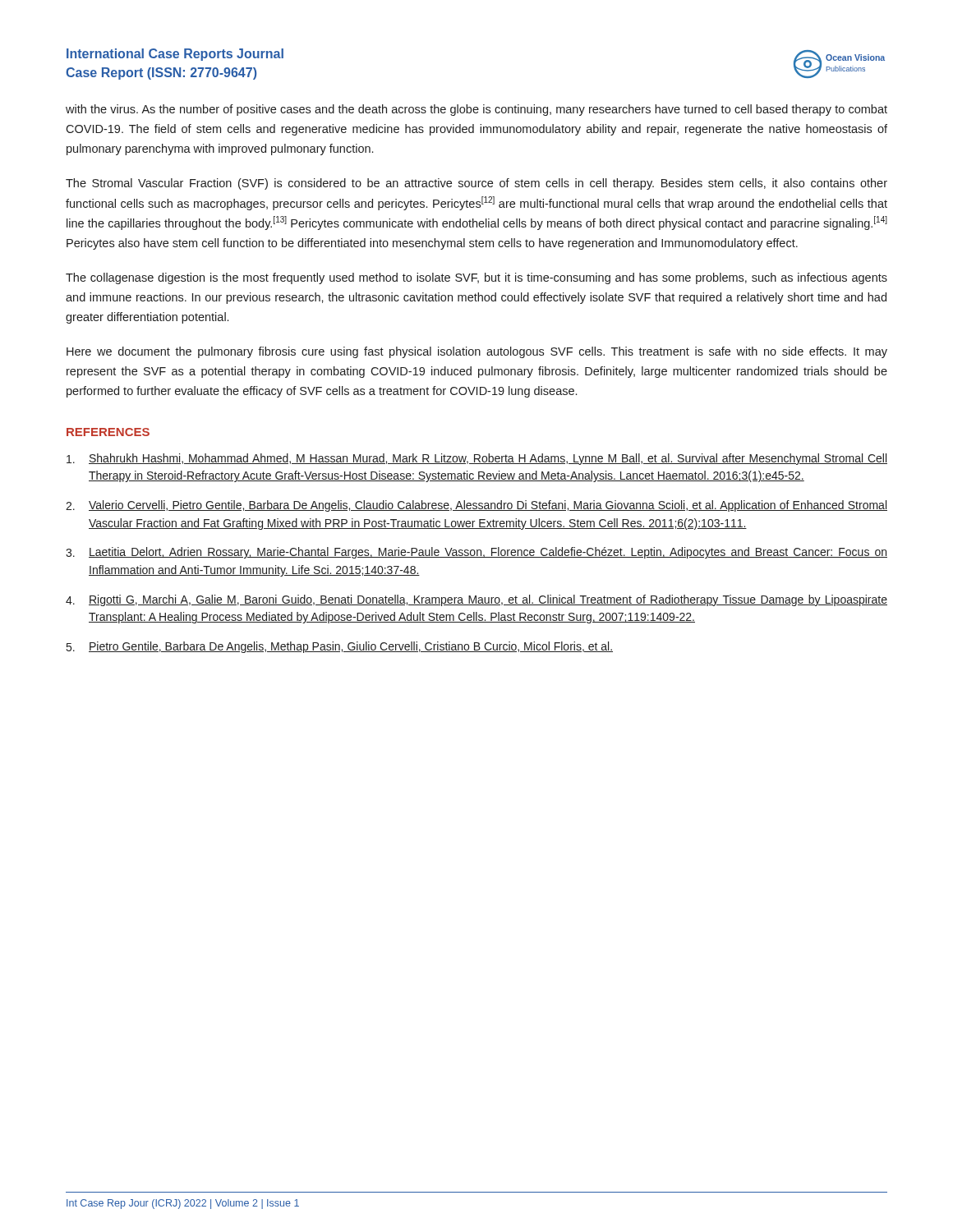The width and height of the screenshot is (953, 1232).
Task: Select the text block containing "The collagenase digestion is the most"
Action: point(476,297)
